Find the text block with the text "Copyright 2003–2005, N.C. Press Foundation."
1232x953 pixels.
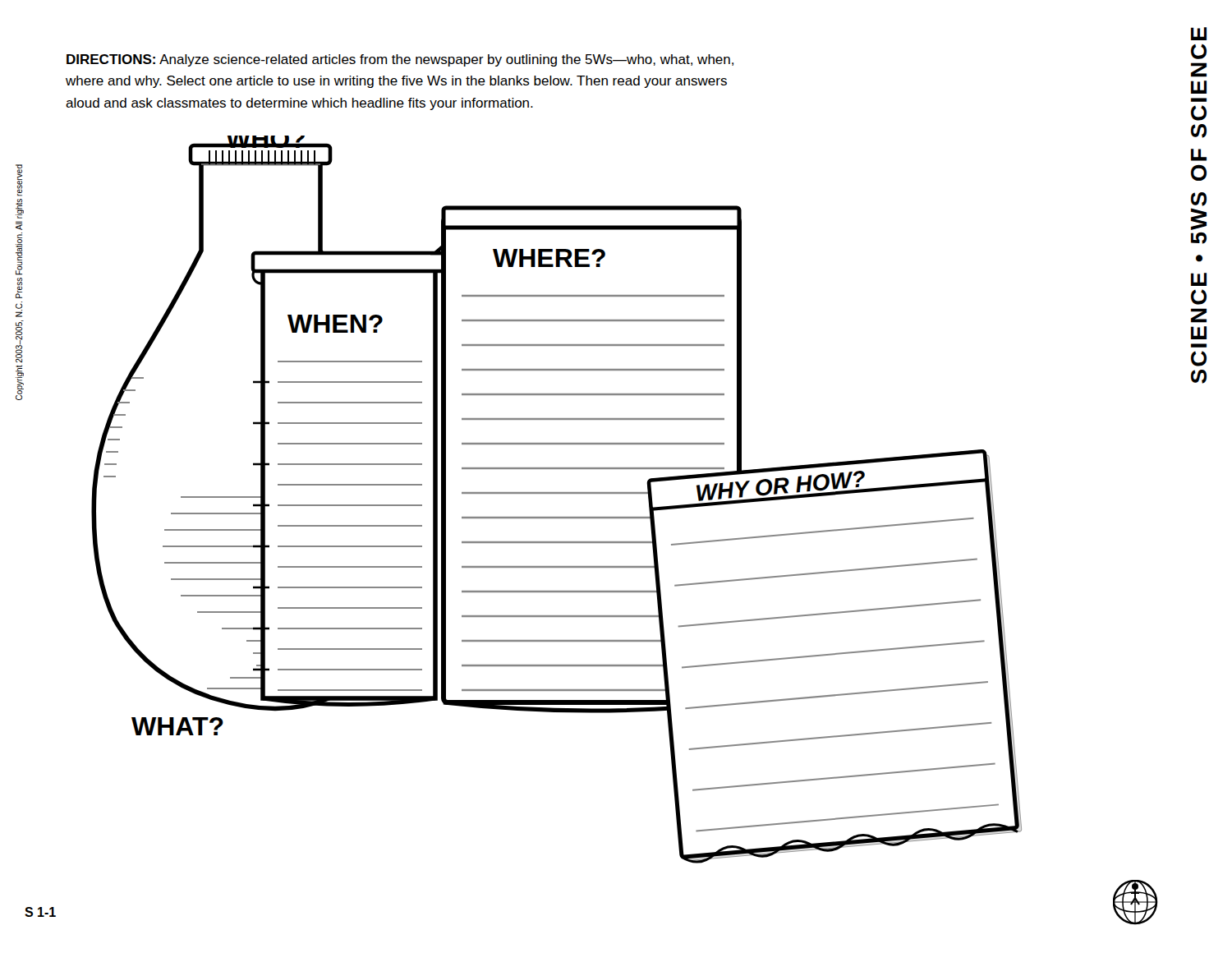19,282
